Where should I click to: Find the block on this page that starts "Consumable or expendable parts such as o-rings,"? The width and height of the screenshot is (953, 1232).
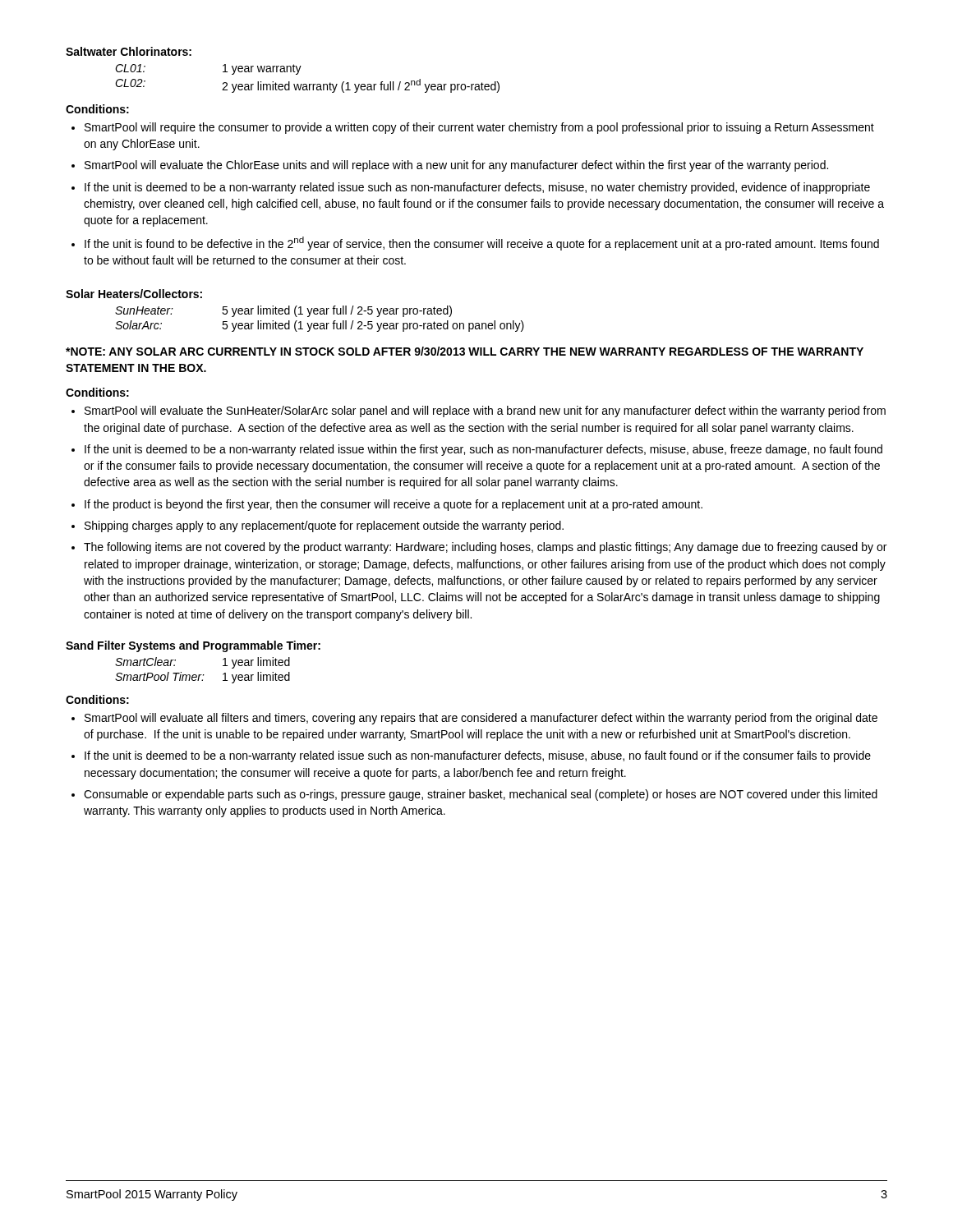pyautogui.click(x=481, y=803)
